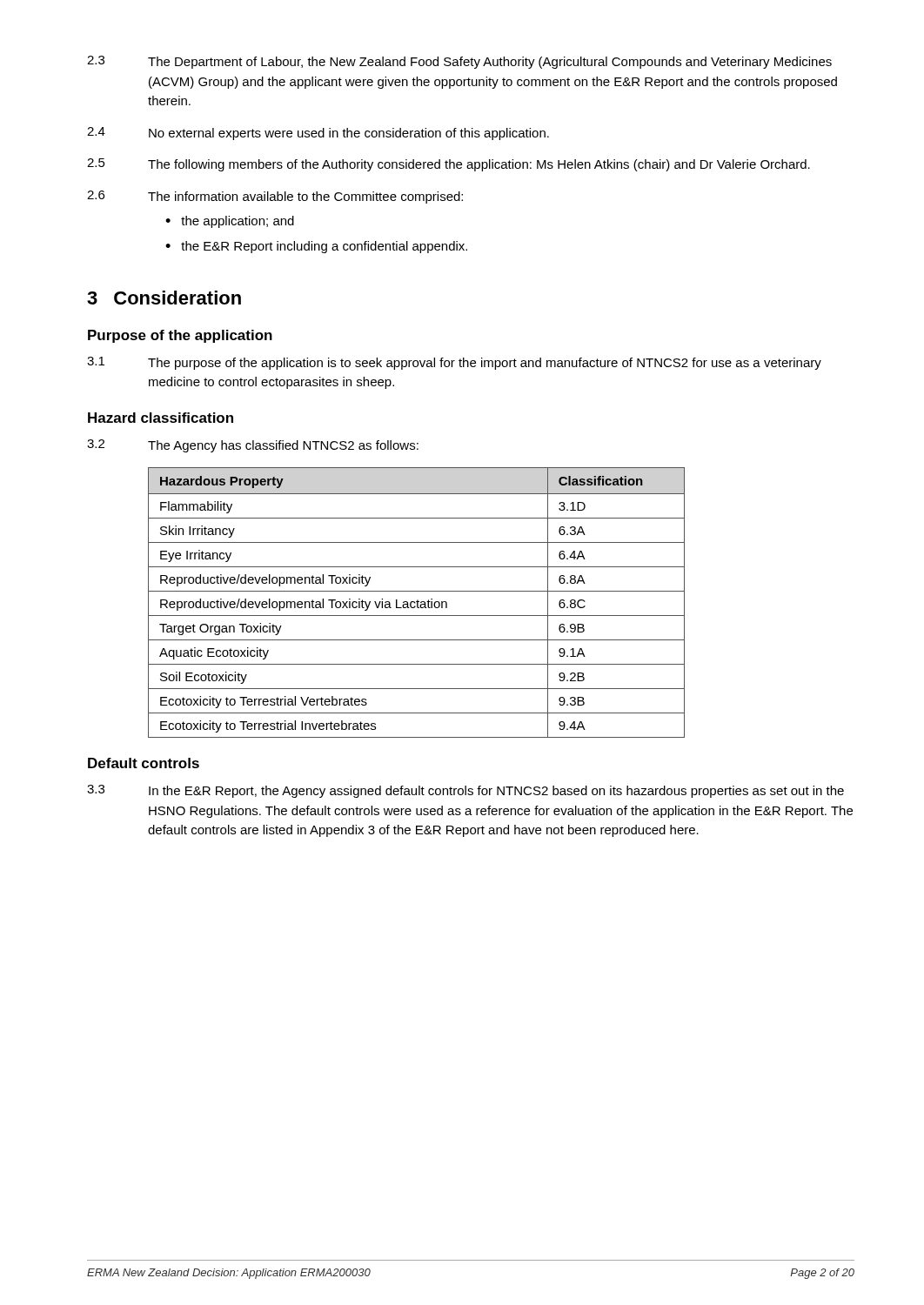Point to the block beginning "2.4 No external experts"
Viewport: 924px width, 1305px height.
[471, 133]
